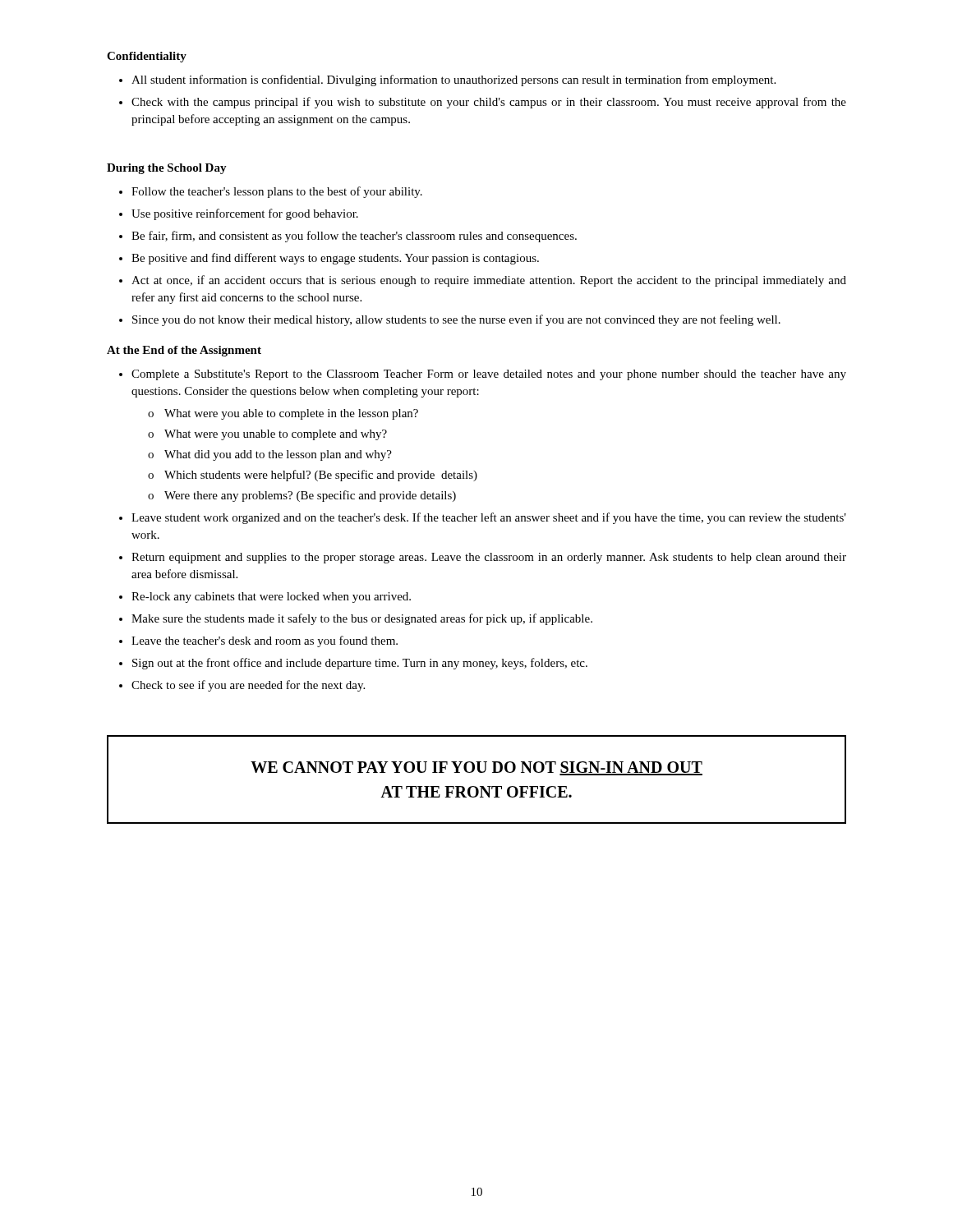The image size is (953, 1232).
Task: Navigate to the passage starting "All student information is confidential."
Action: coord(454,80)
